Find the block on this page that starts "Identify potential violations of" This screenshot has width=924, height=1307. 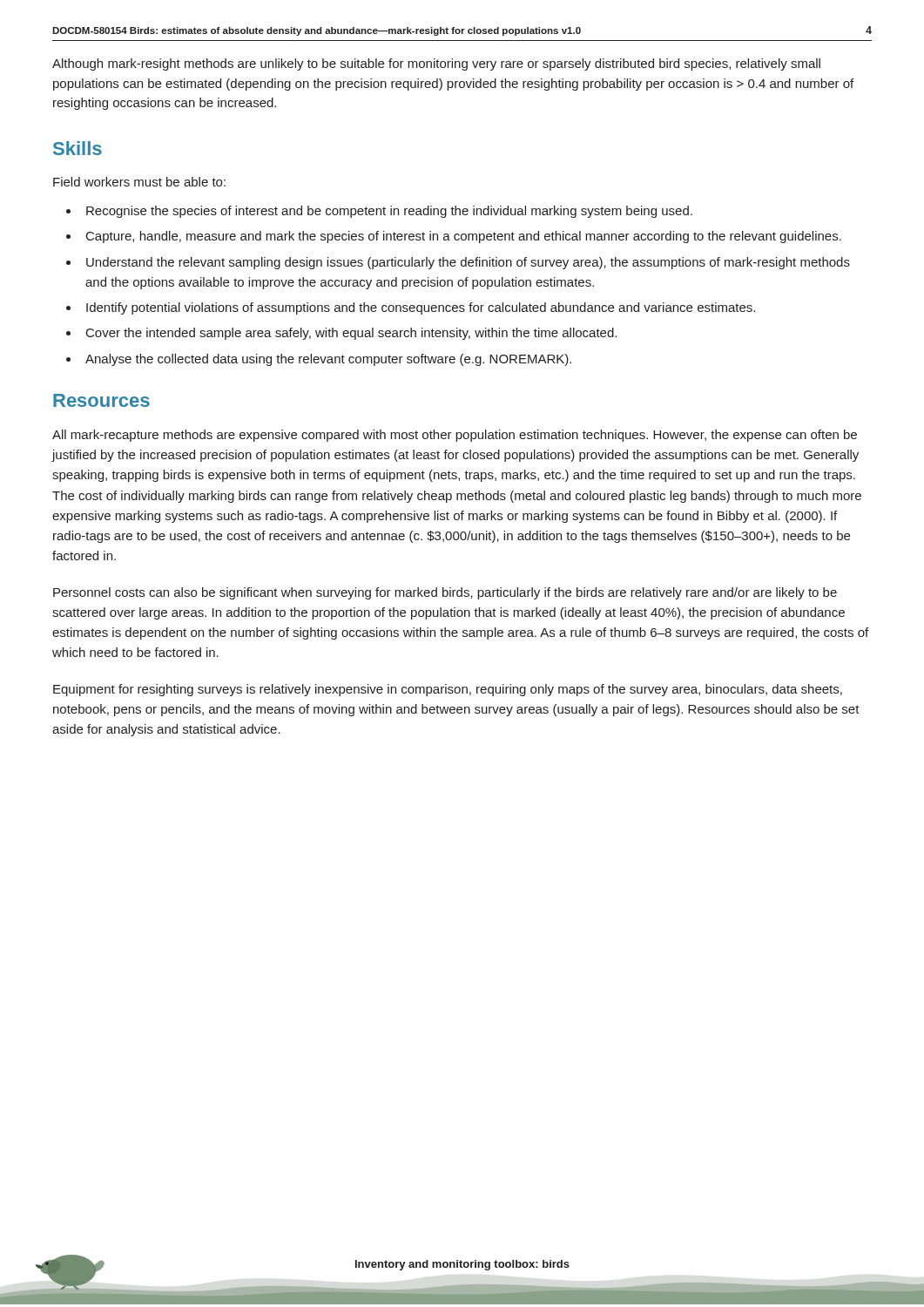click(421, 307)
